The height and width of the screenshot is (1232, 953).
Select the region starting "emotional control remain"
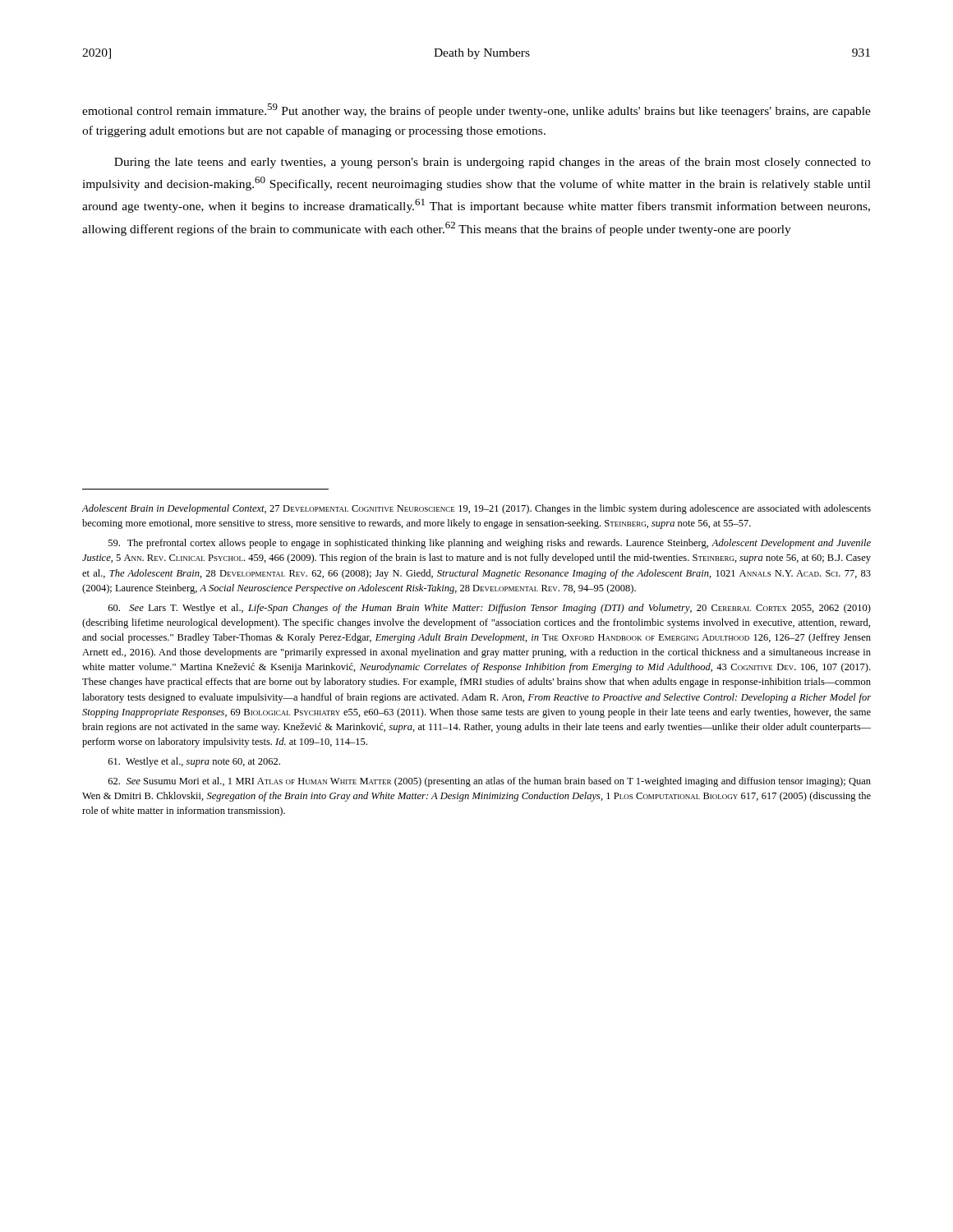[x=476, y=169]
